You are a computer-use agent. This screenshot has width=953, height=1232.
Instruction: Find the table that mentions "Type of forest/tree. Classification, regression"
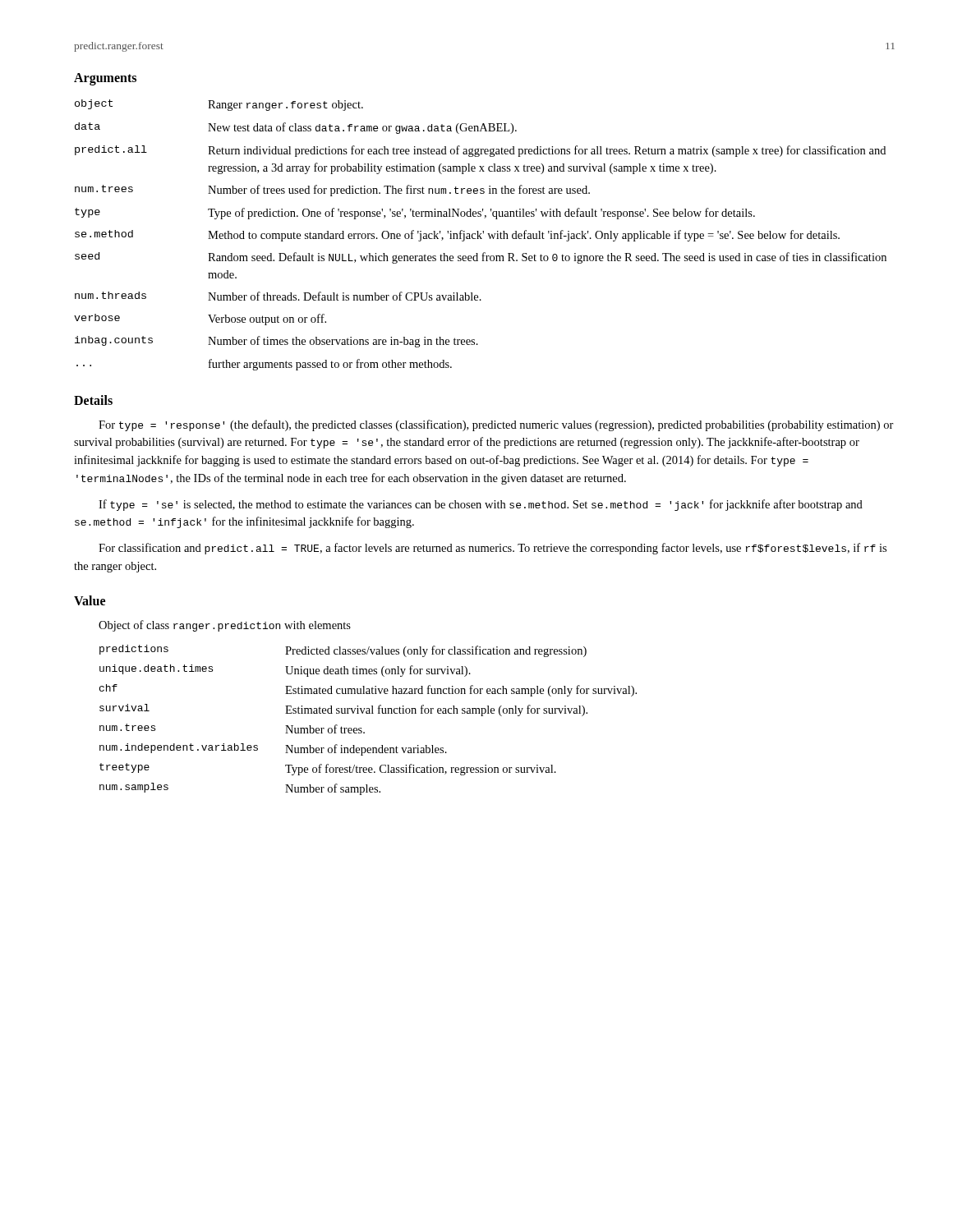[x=497, y=720]
